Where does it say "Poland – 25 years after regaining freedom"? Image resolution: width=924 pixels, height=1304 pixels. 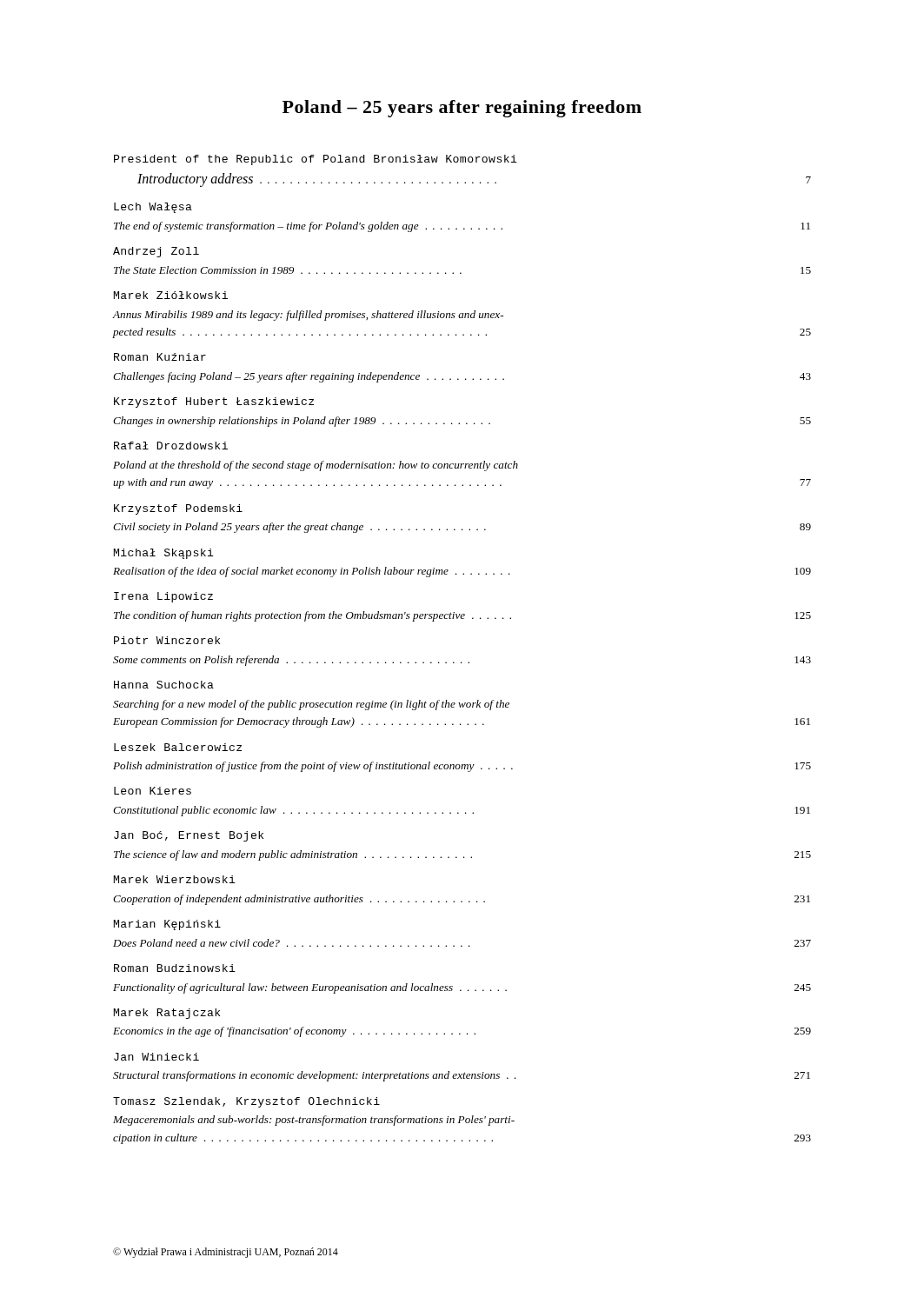tap(462, 107)
